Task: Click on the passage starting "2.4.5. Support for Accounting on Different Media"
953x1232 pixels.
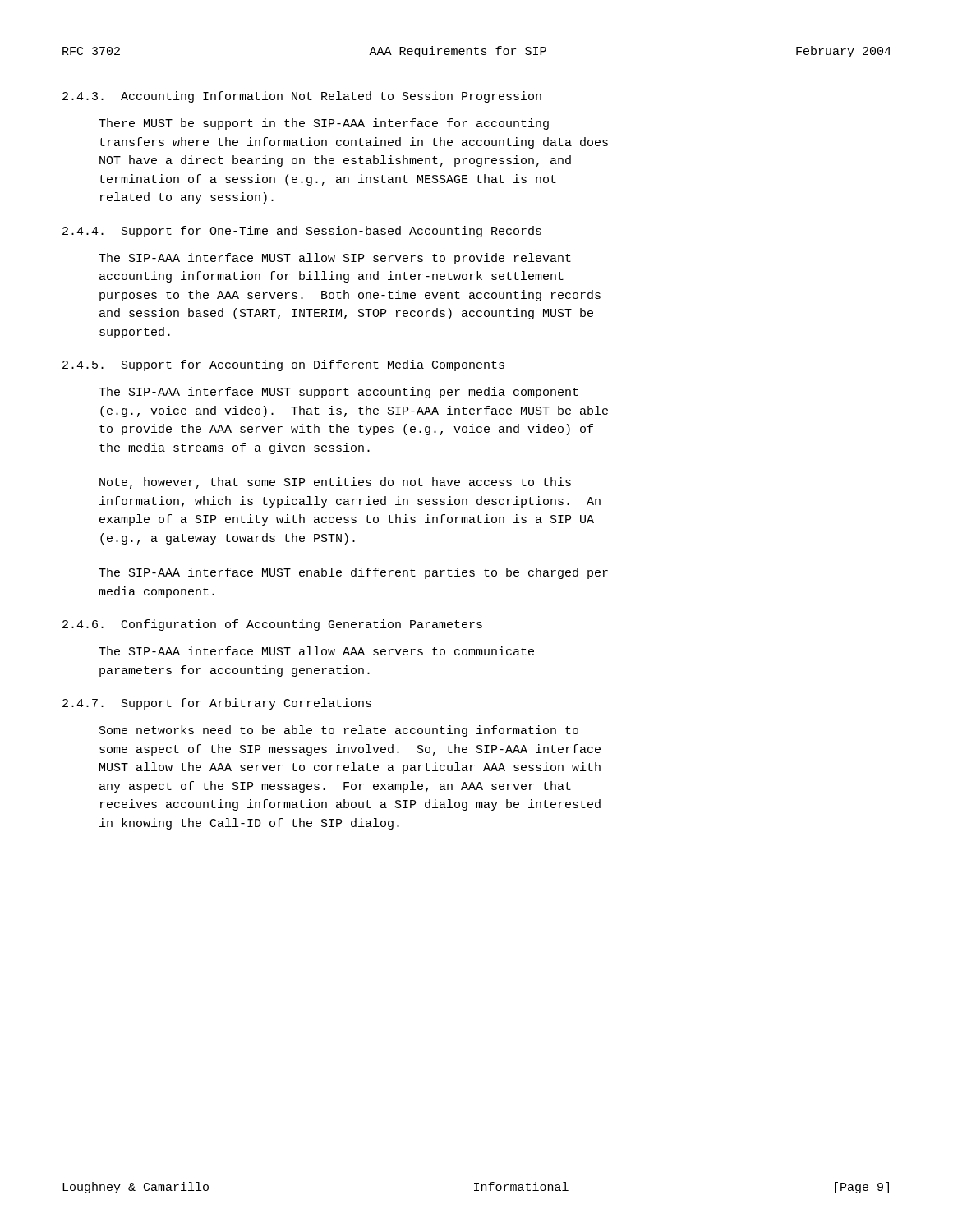Action: (x=284, y=366)
